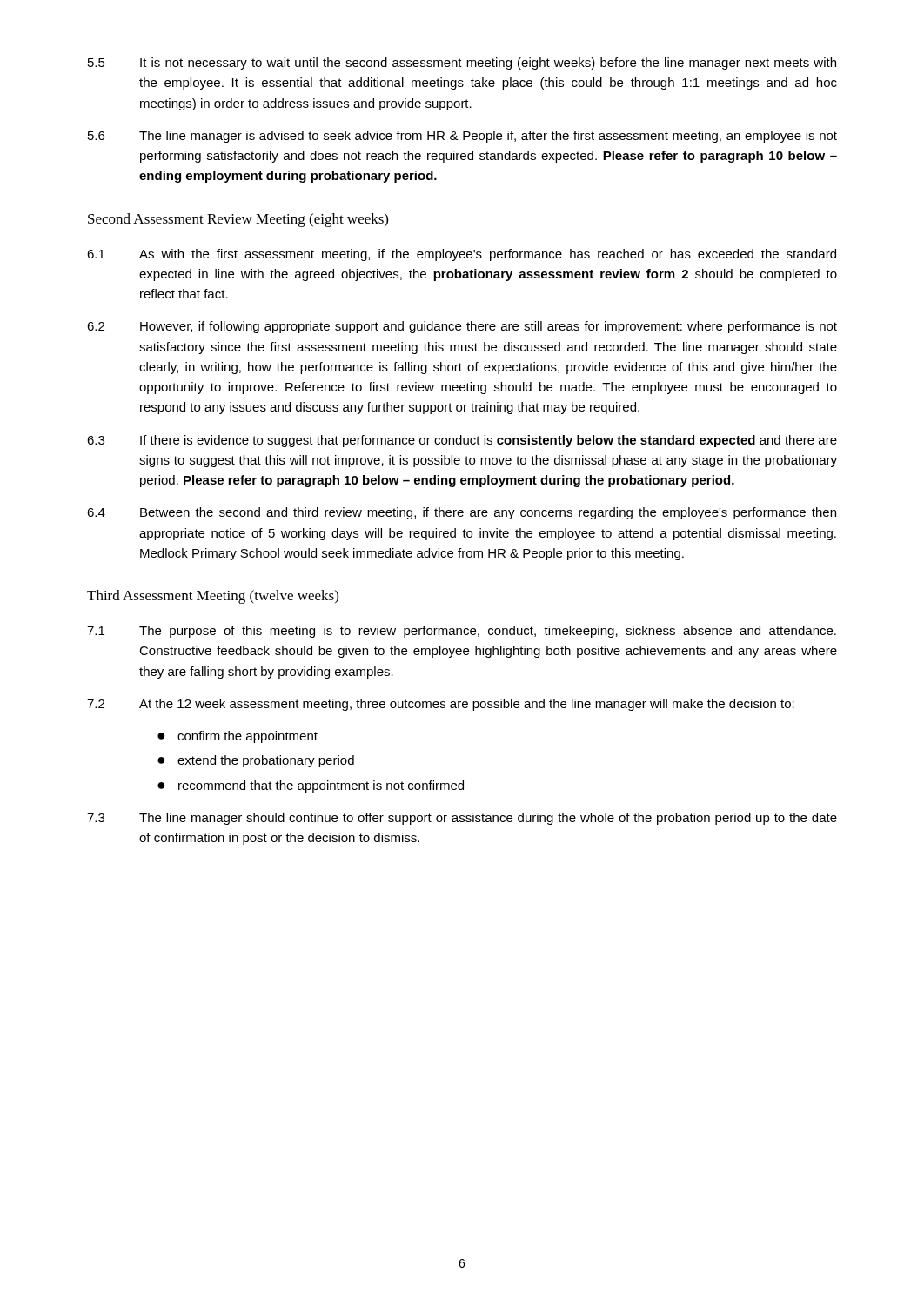Select the section header that reads "Second Assessment Review Meeting (eight"
Image resolution: width=924 pixels, height=1305 pixels.
(238, 218)
